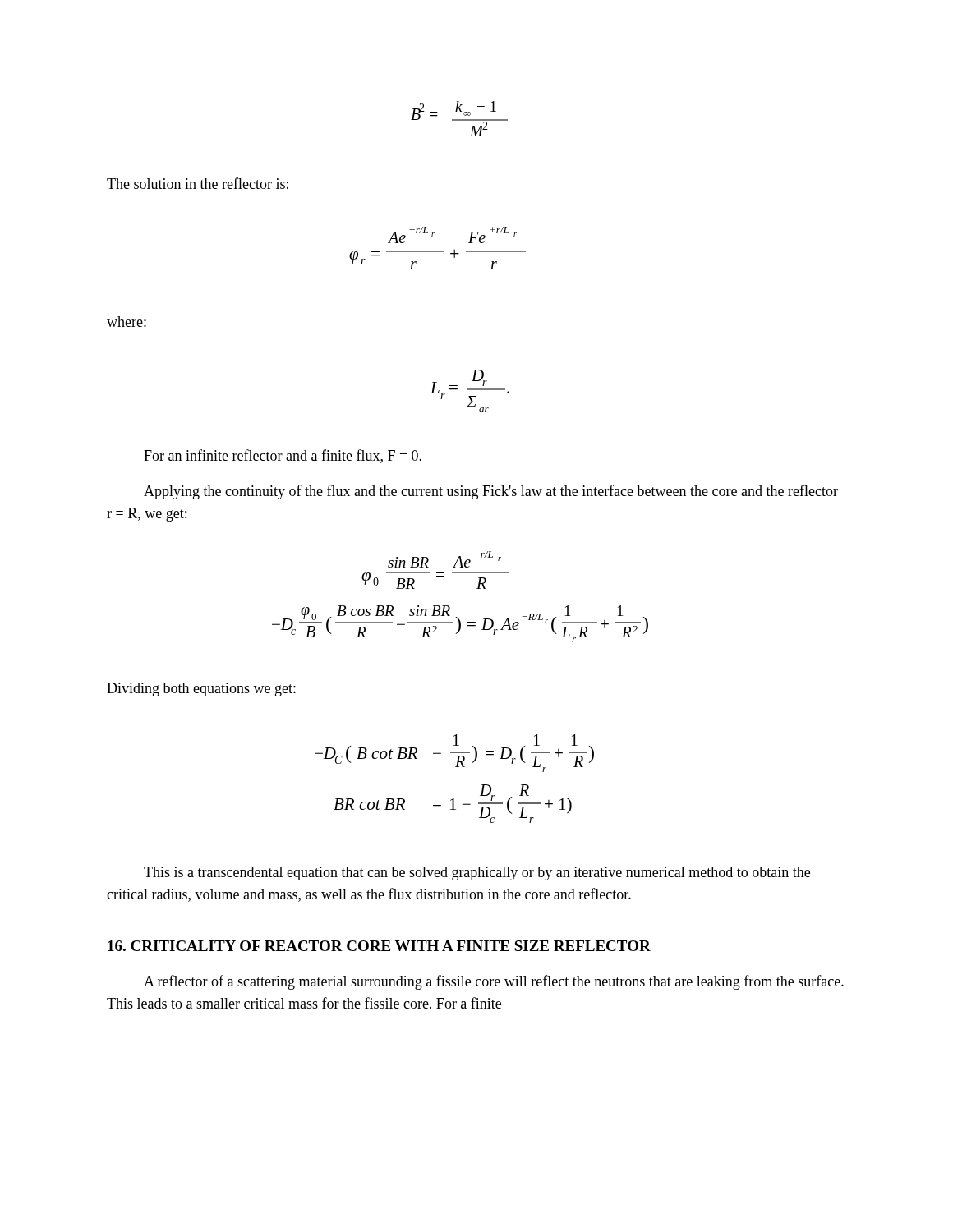Screen dimensions: 1232x953
Task: Click on the region starting "φ r ="
Action: [x=476, y=251]
